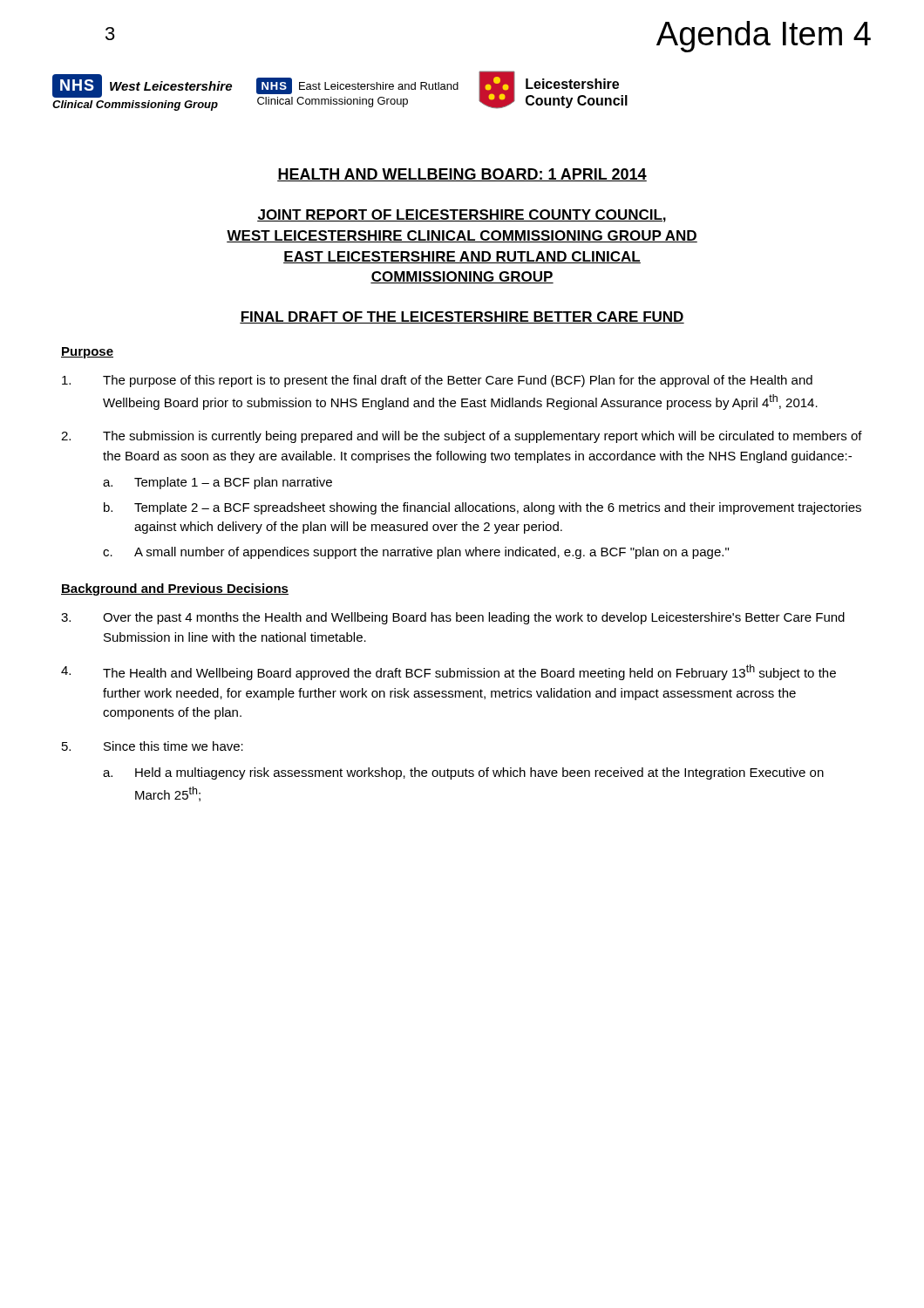Locate the section header that opens with "Background and Previous"
Image resolution: width=924 pixels, height=1308 pixels.
[x=175, y=588]
